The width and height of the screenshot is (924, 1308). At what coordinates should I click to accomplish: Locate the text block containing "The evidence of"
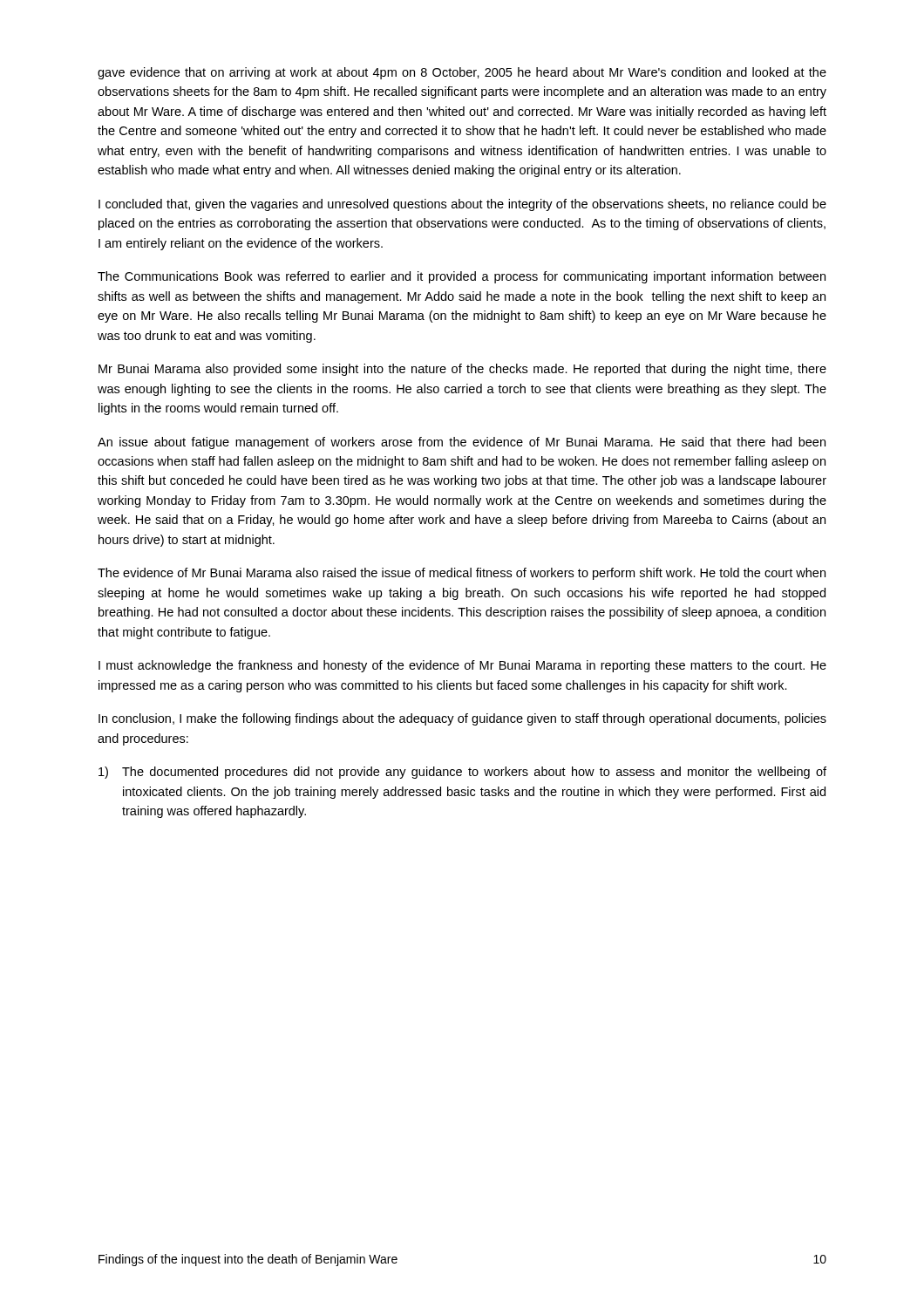tap(462, 603)
